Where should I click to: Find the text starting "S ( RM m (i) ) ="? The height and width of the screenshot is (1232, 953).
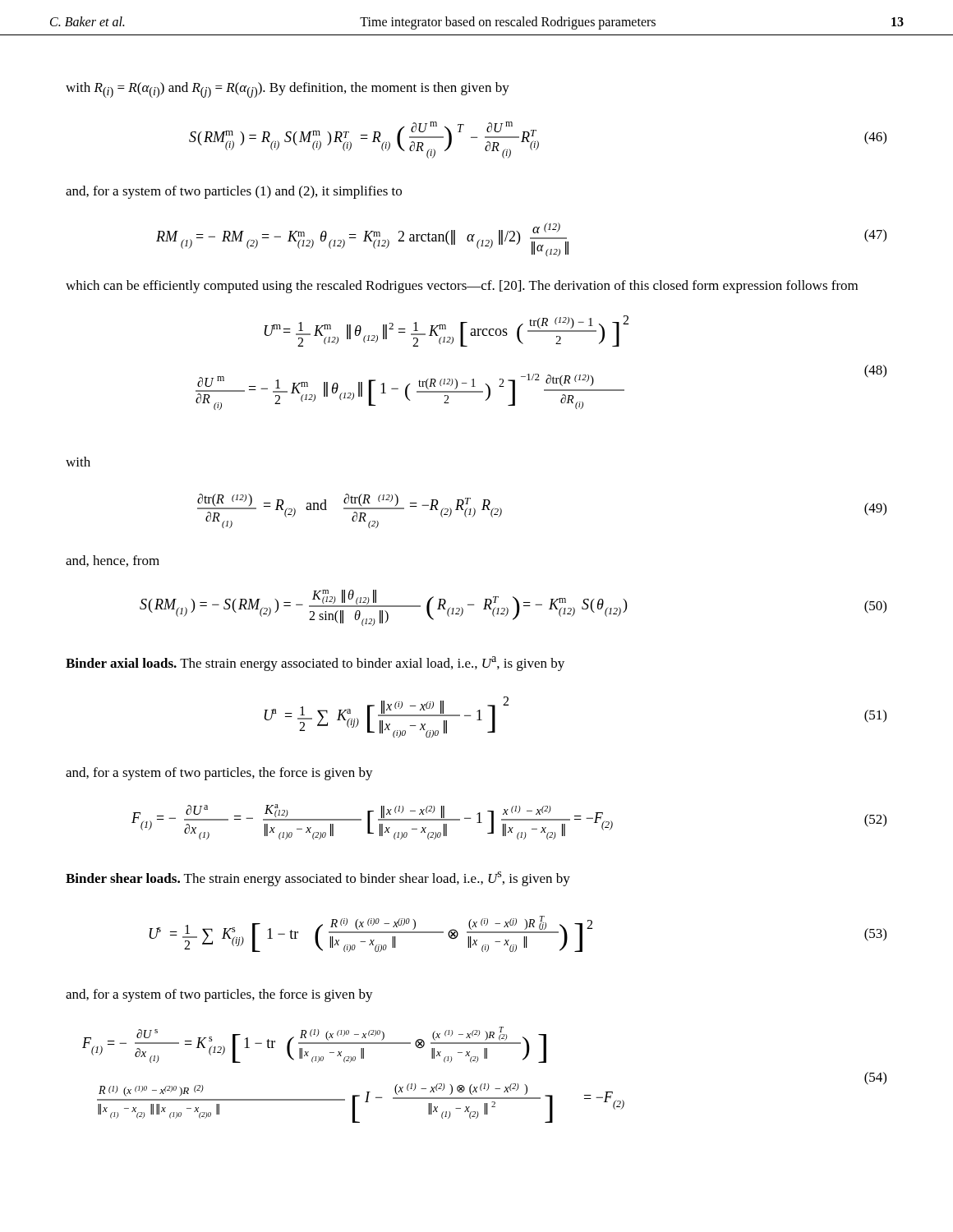coord(476,137)
